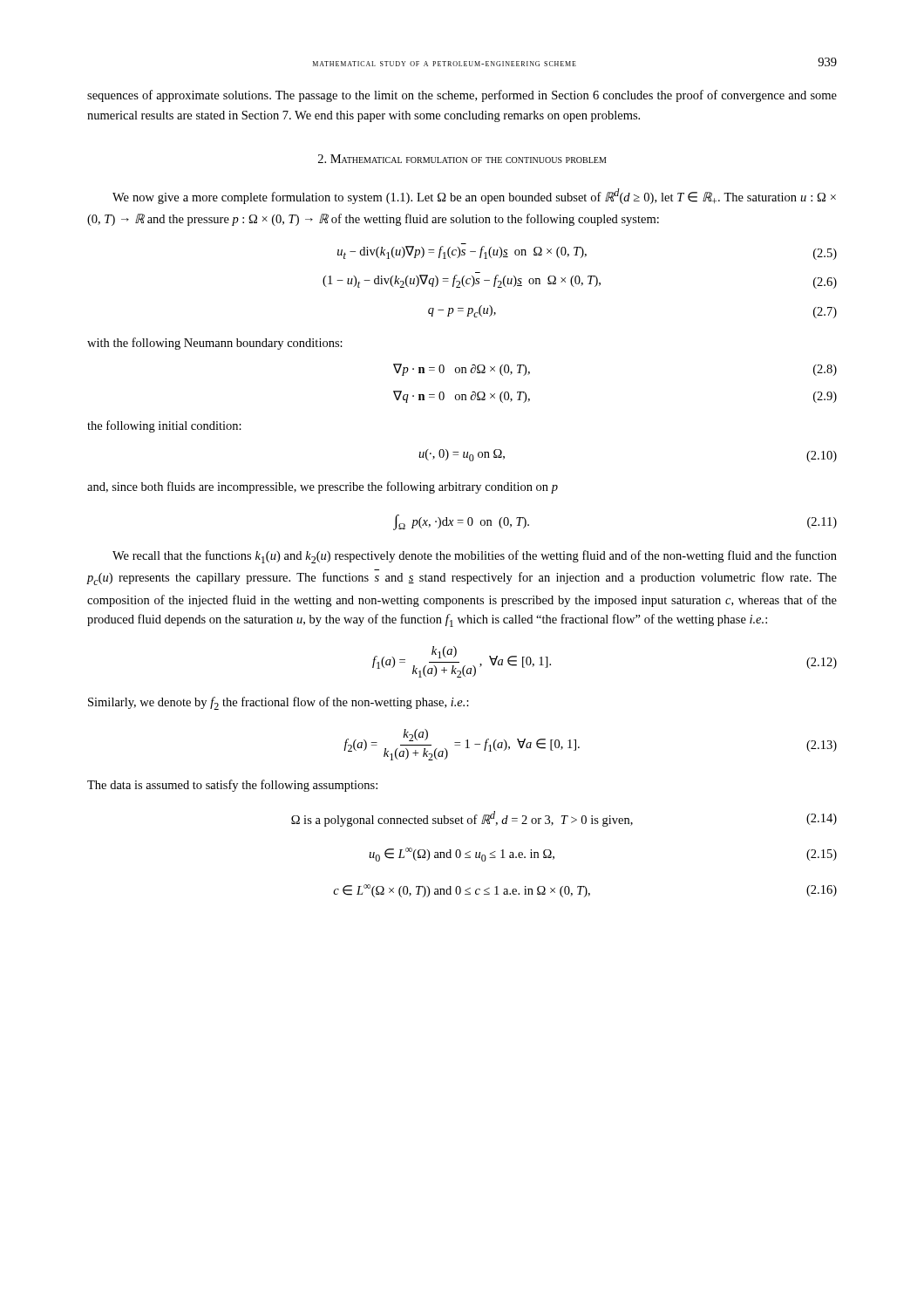
Task: Locate the formula that opens with "∇q · n ="
Action: [x=462, y=396]
